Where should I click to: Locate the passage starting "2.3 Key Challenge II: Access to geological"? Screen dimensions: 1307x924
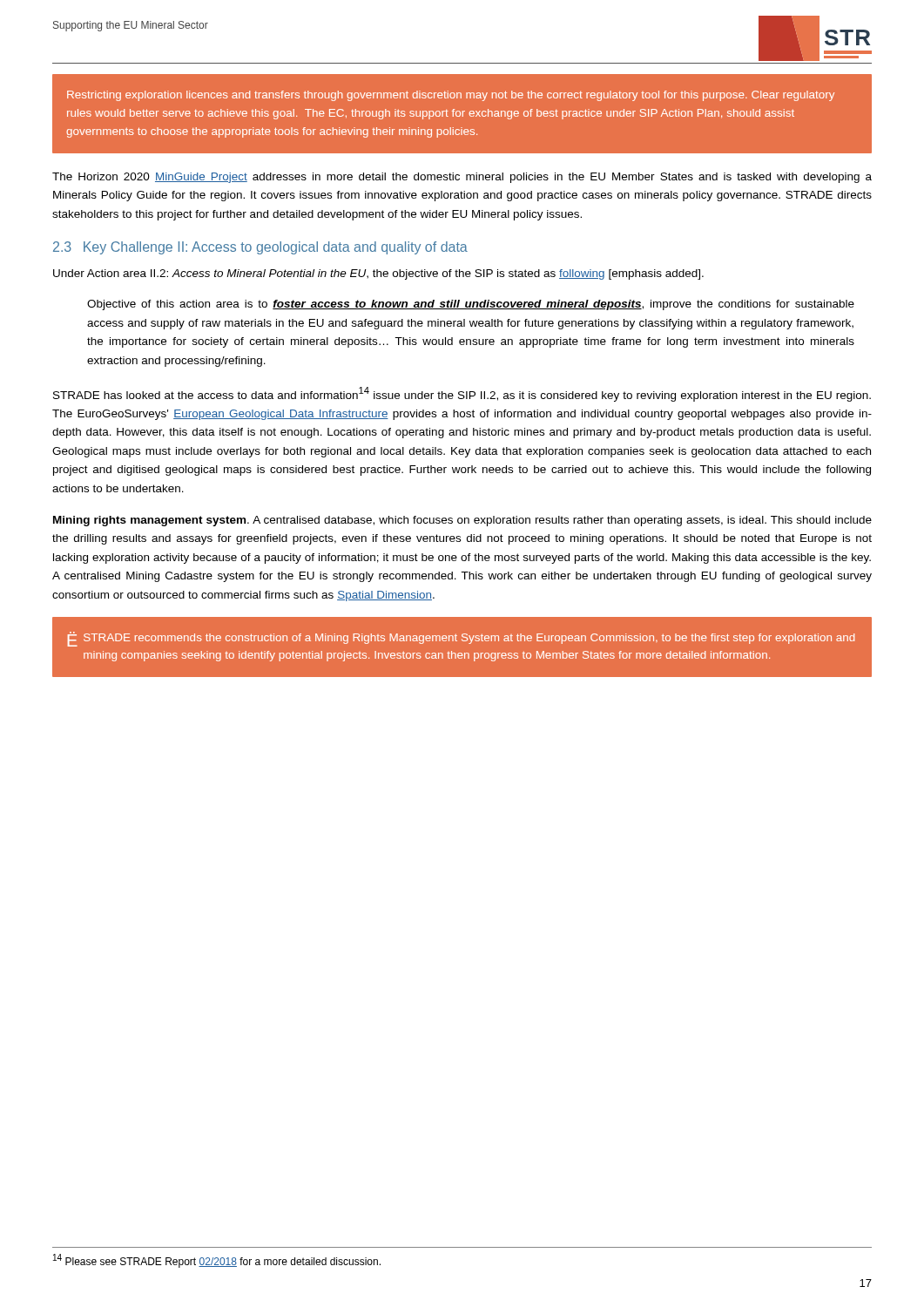coord(260,247)
